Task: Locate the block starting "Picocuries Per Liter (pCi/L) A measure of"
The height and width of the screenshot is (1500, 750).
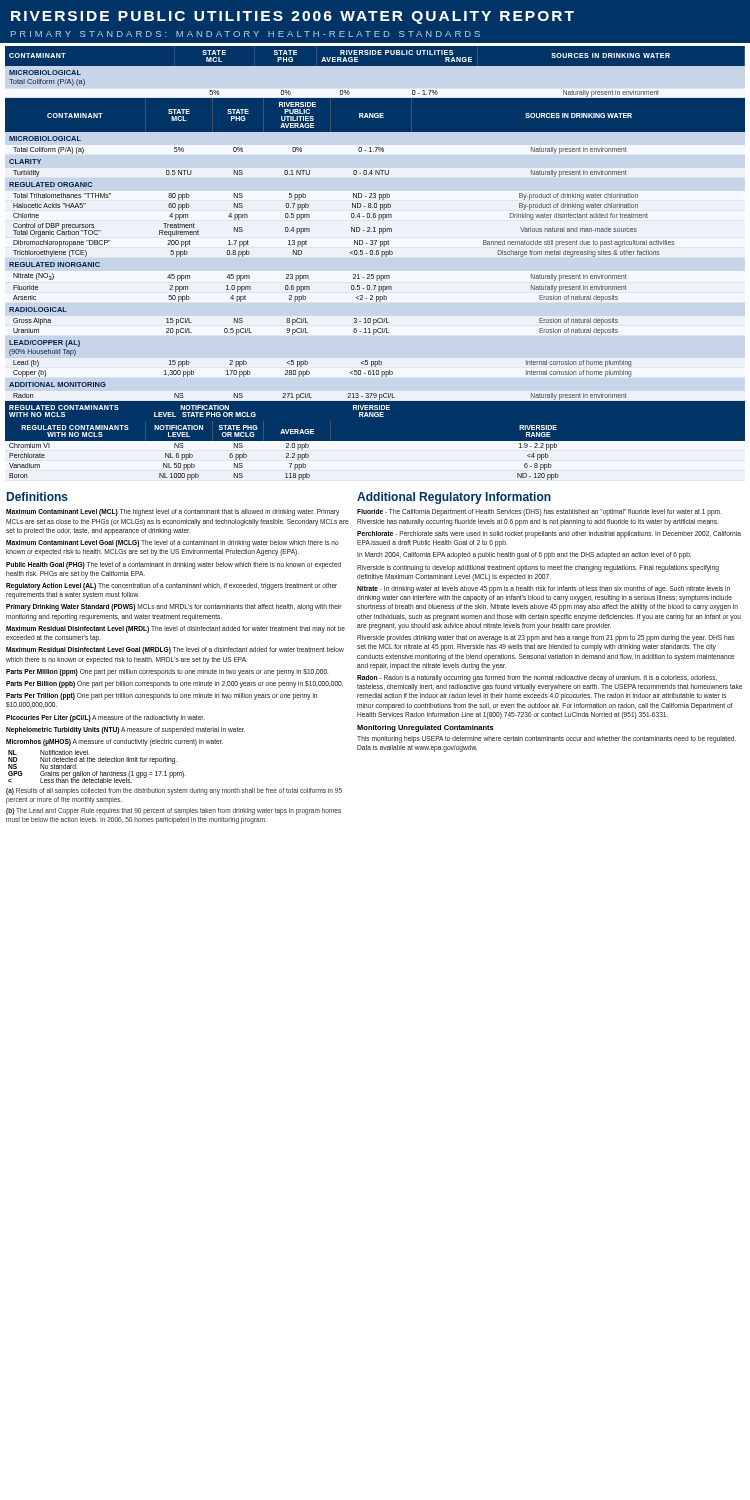Action: [x=105, y=717]
